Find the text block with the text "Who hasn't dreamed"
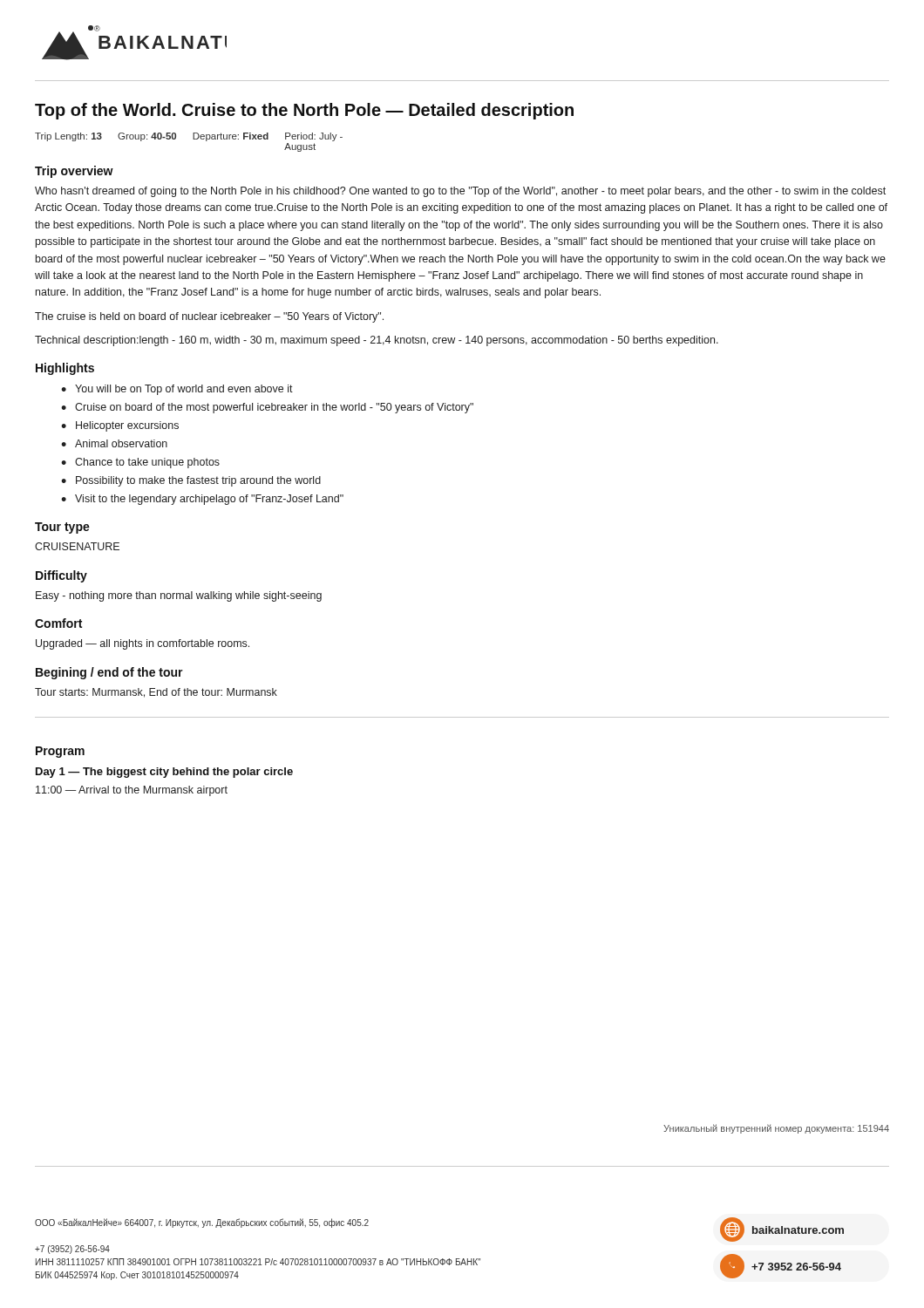 (x=462, y=242)
